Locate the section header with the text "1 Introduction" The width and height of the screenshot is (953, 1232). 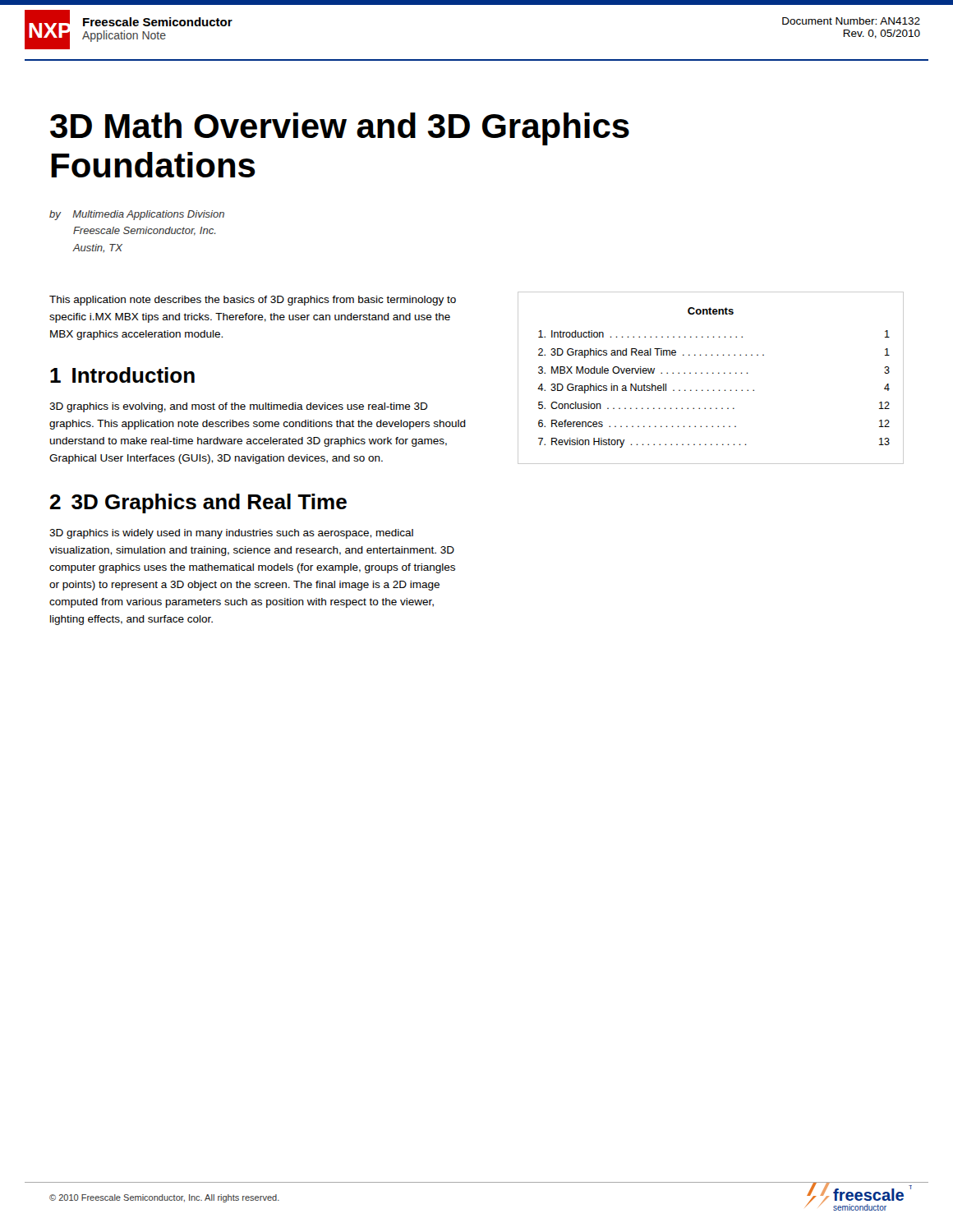(x=122, y=376)
